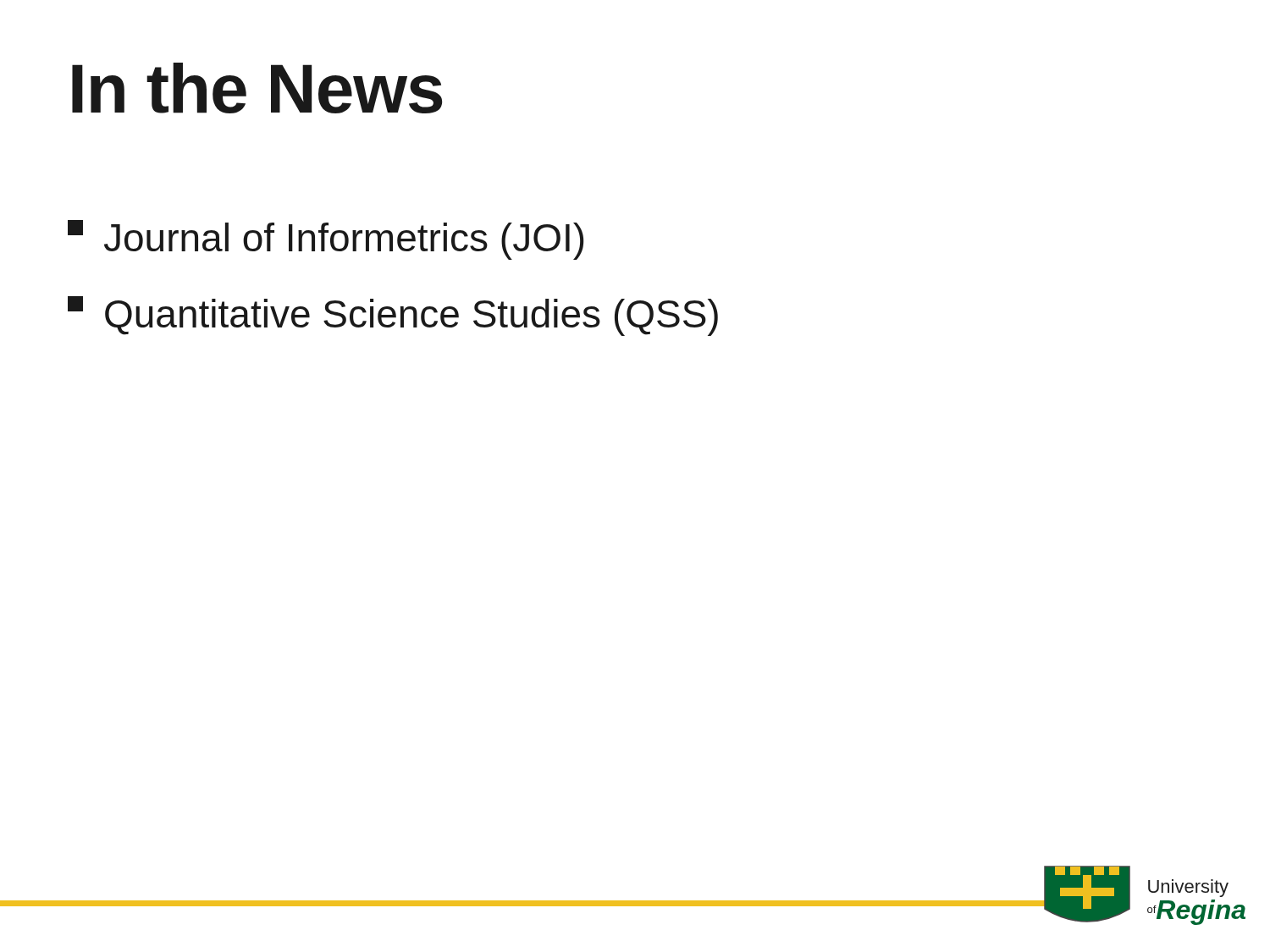The height and width of the screenshot is (952, 1270).
Task: Find the logo
Action: tap(1141, 900)
